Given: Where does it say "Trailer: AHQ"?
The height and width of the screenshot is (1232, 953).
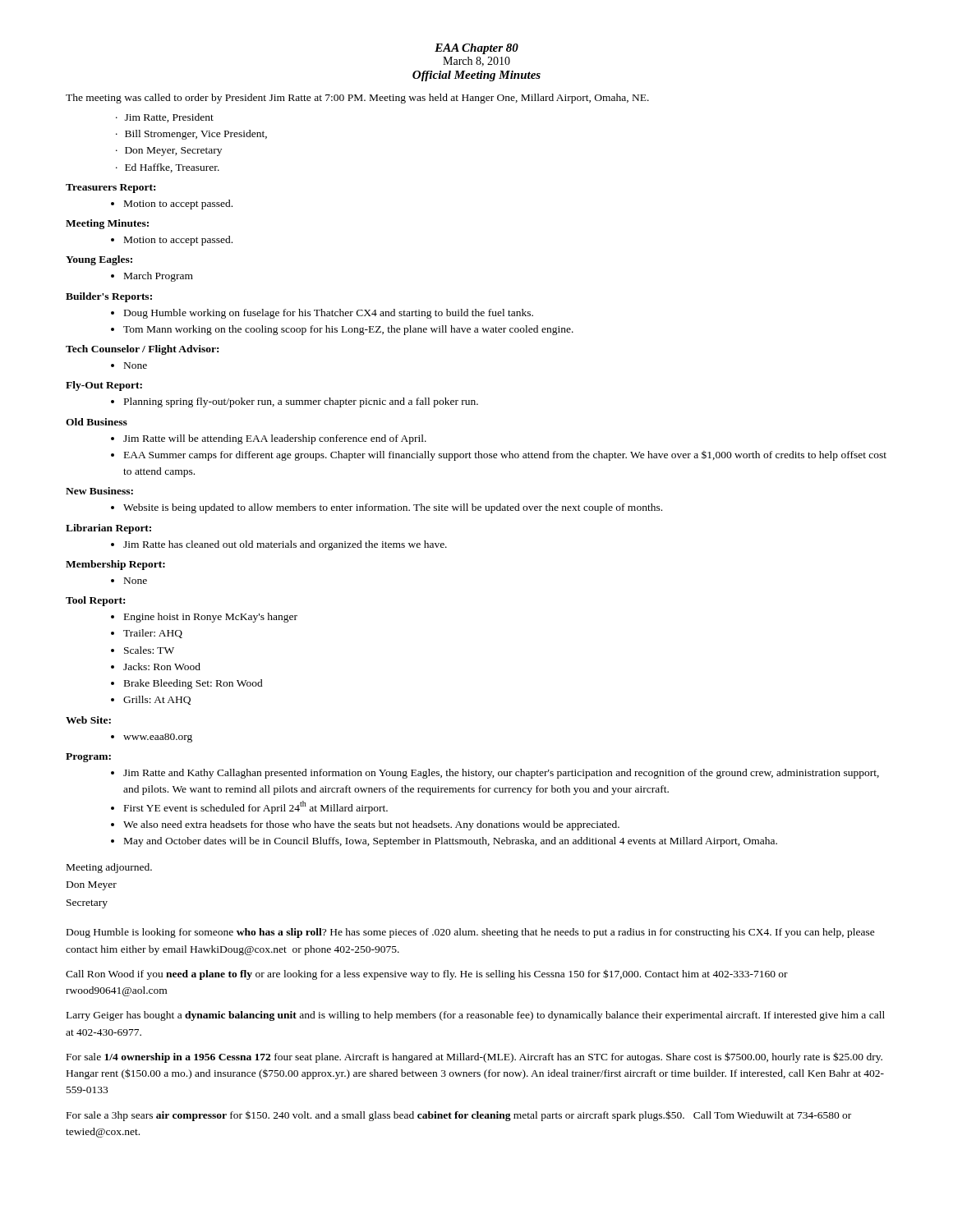Looking at the screenshot, I should 153,633.
